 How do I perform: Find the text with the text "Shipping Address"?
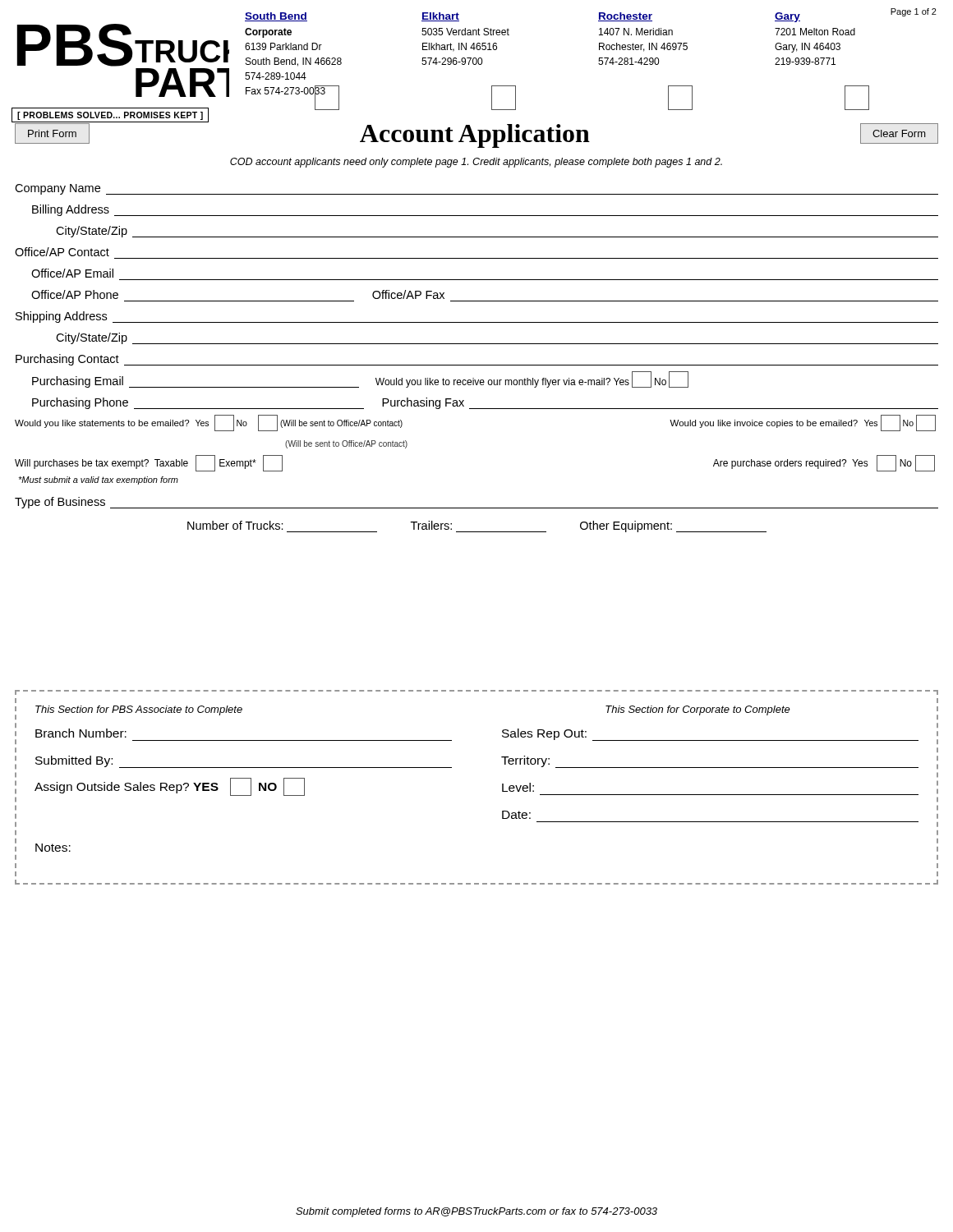coord(476,315)
